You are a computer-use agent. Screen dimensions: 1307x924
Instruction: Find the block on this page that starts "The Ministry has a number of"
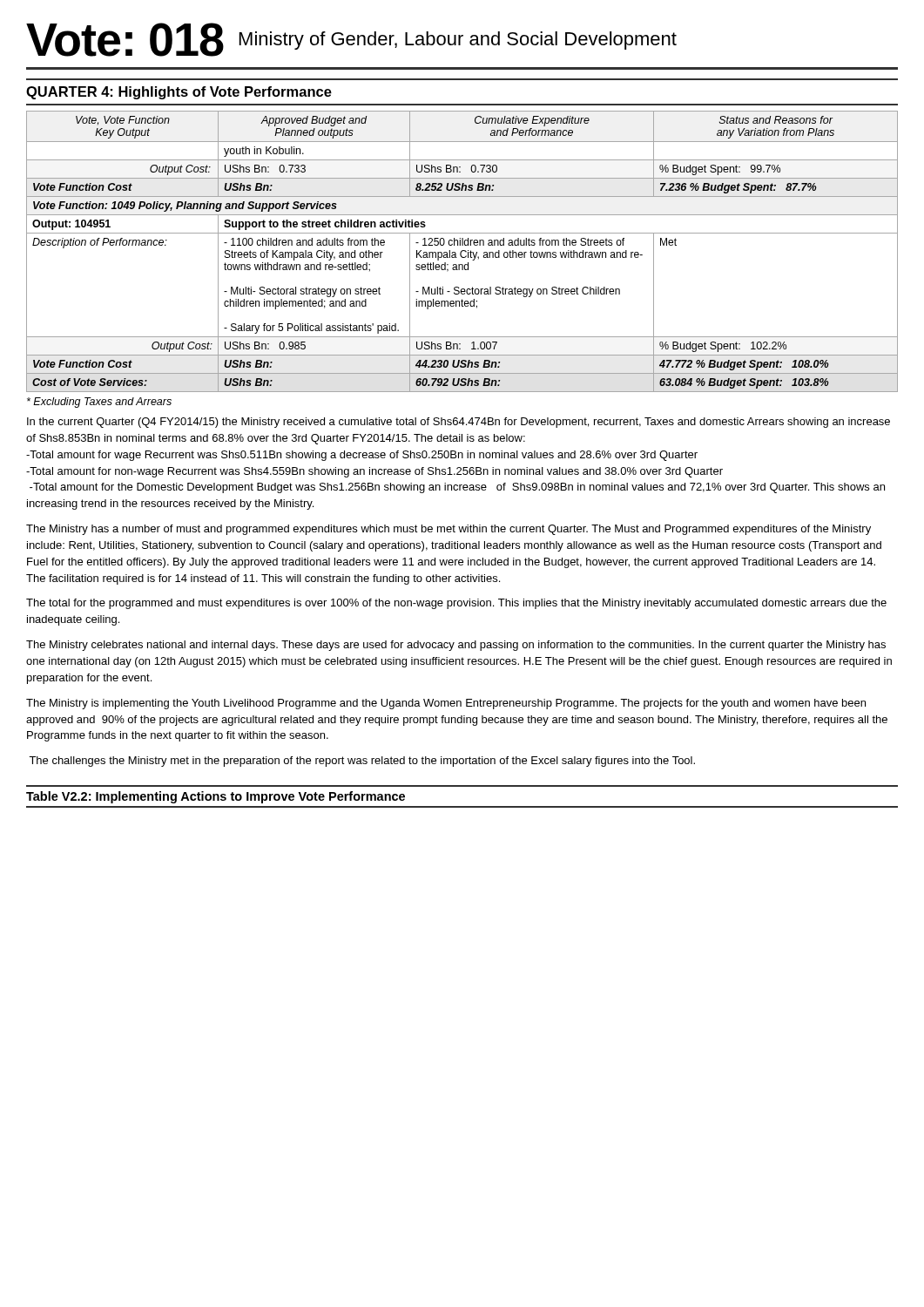pyautogui.click(x=454, y=553)
